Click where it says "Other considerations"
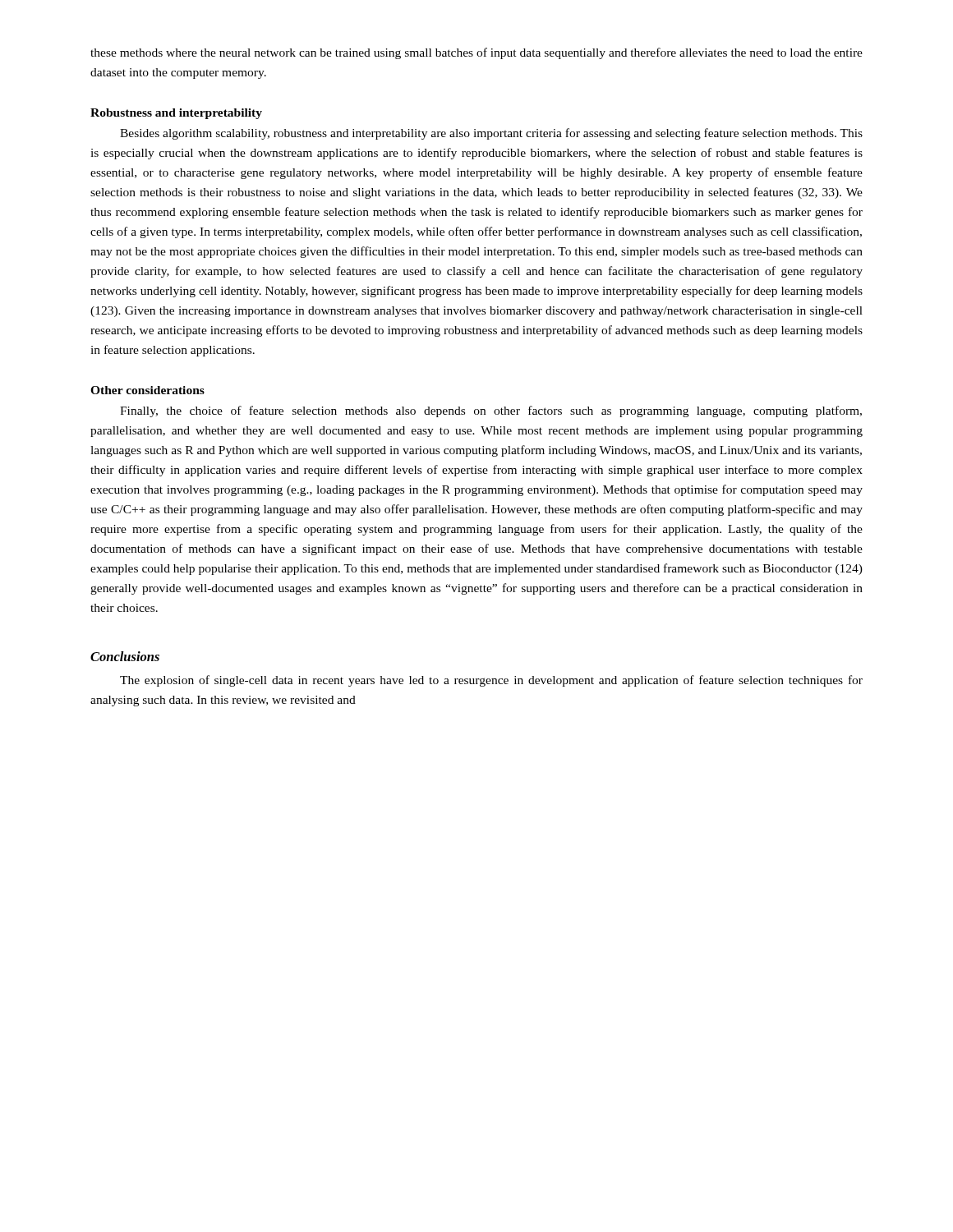This screenshot has height=1232, width=953. click(147, 390)
